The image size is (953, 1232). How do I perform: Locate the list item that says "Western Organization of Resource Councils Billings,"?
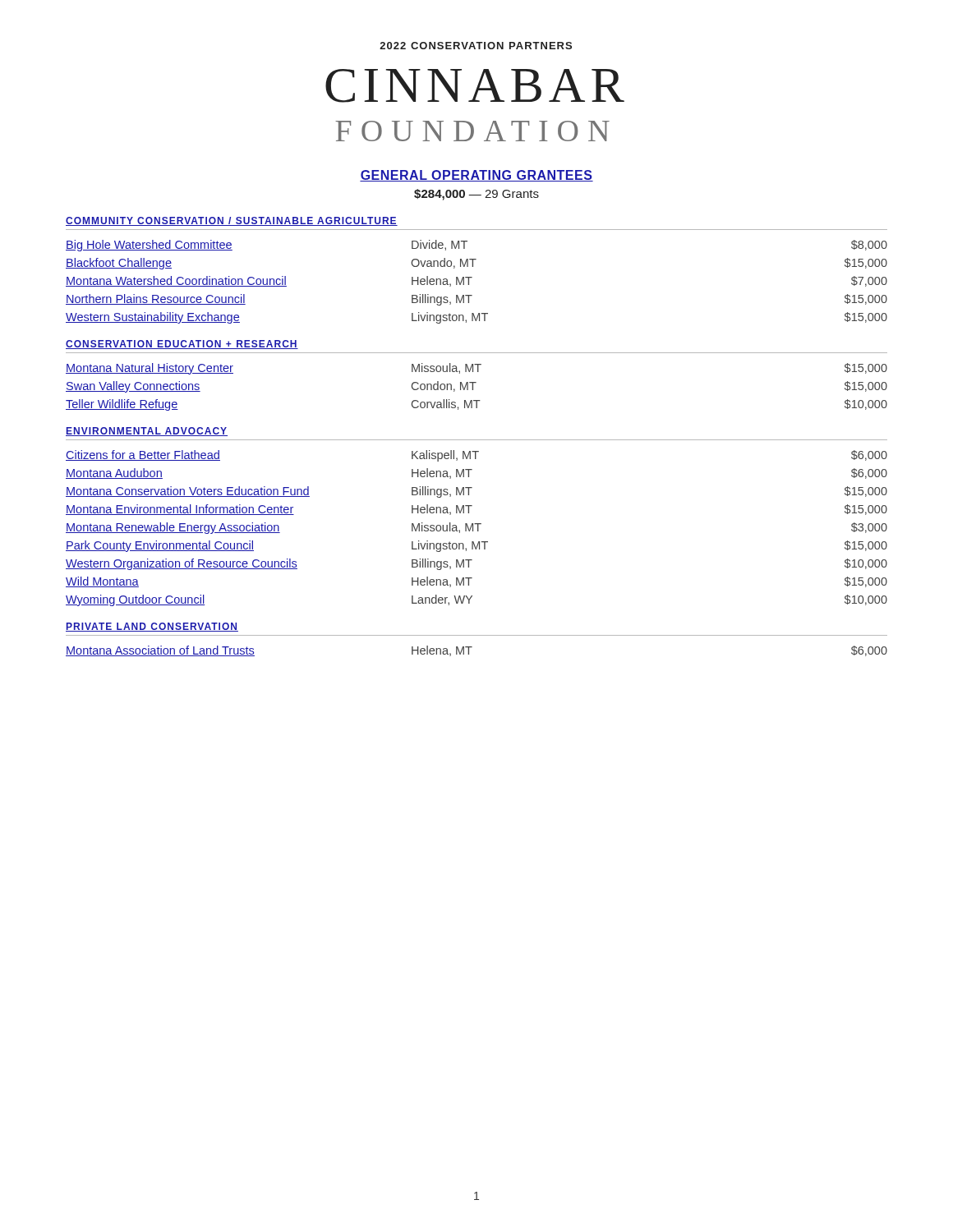[476, 563]
